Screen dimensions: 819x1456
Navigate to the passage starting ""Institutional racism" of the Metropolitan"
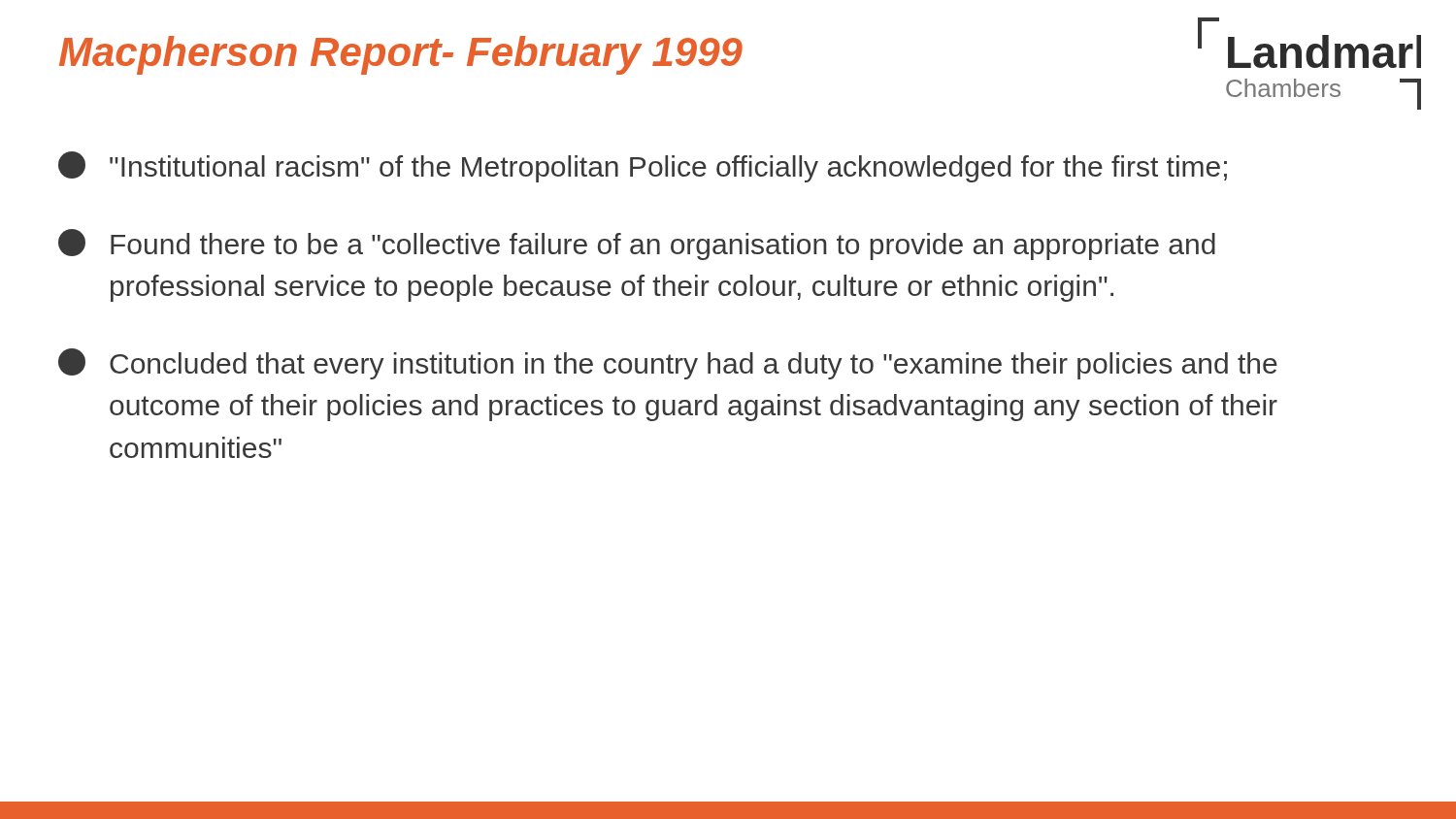[x=644, y=167]
